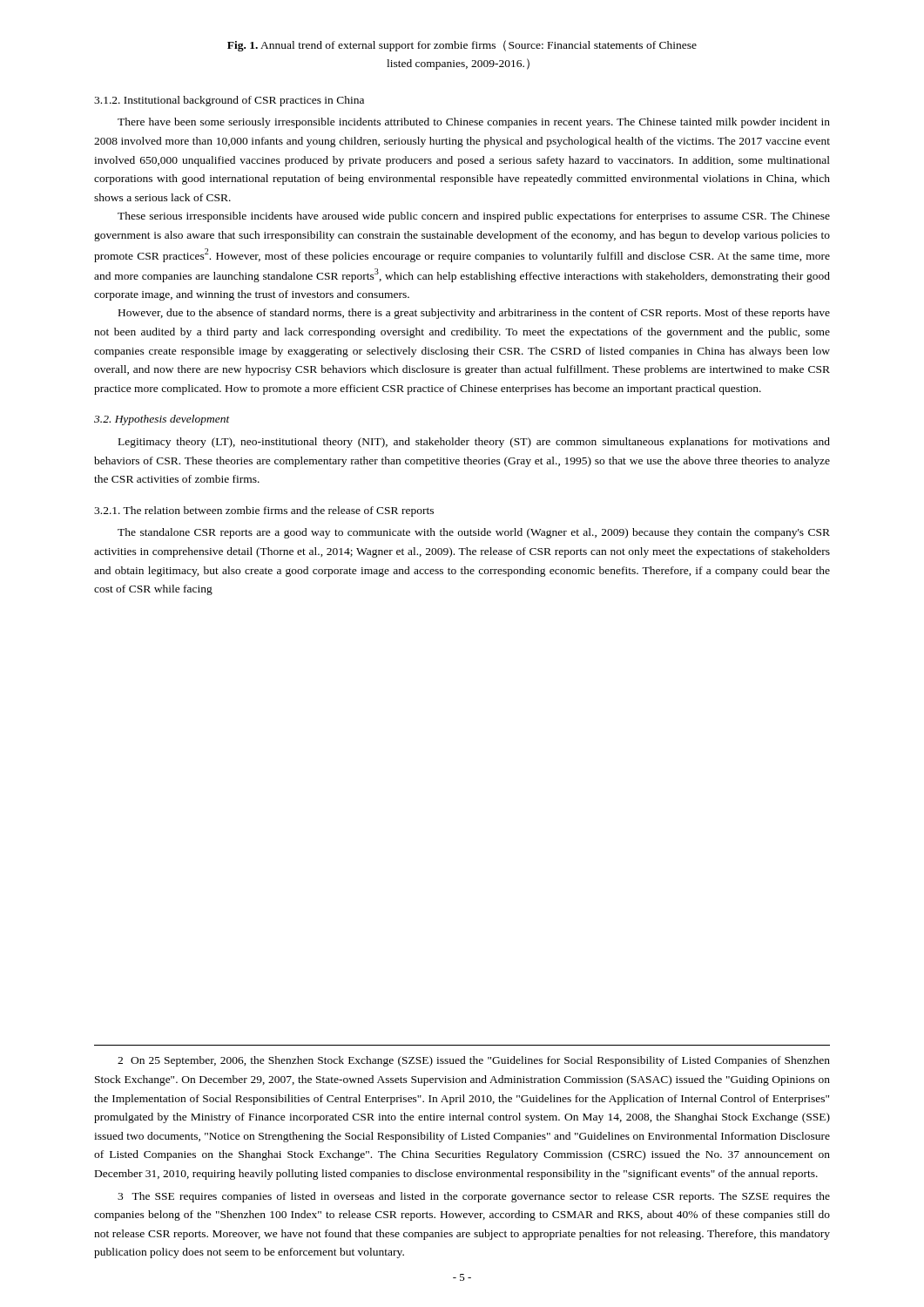This screenshot has height=1307, width=924.
Task: Navigate to the text block starting "3.1.2. Institutional background of CSR practices in China"
Action: (229, 100)
